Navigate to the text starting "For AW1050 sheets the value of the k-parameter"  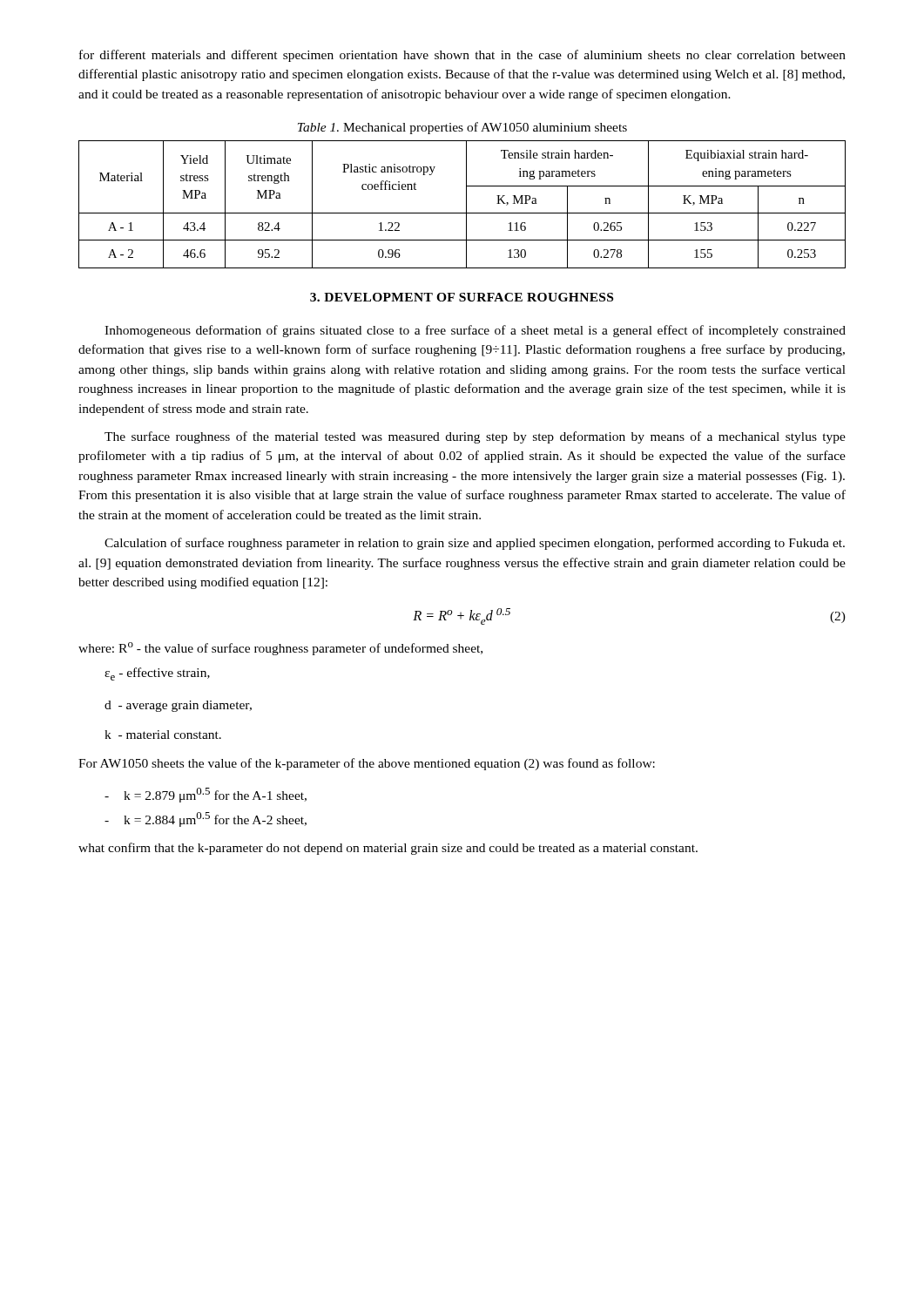tap(462, 764)
